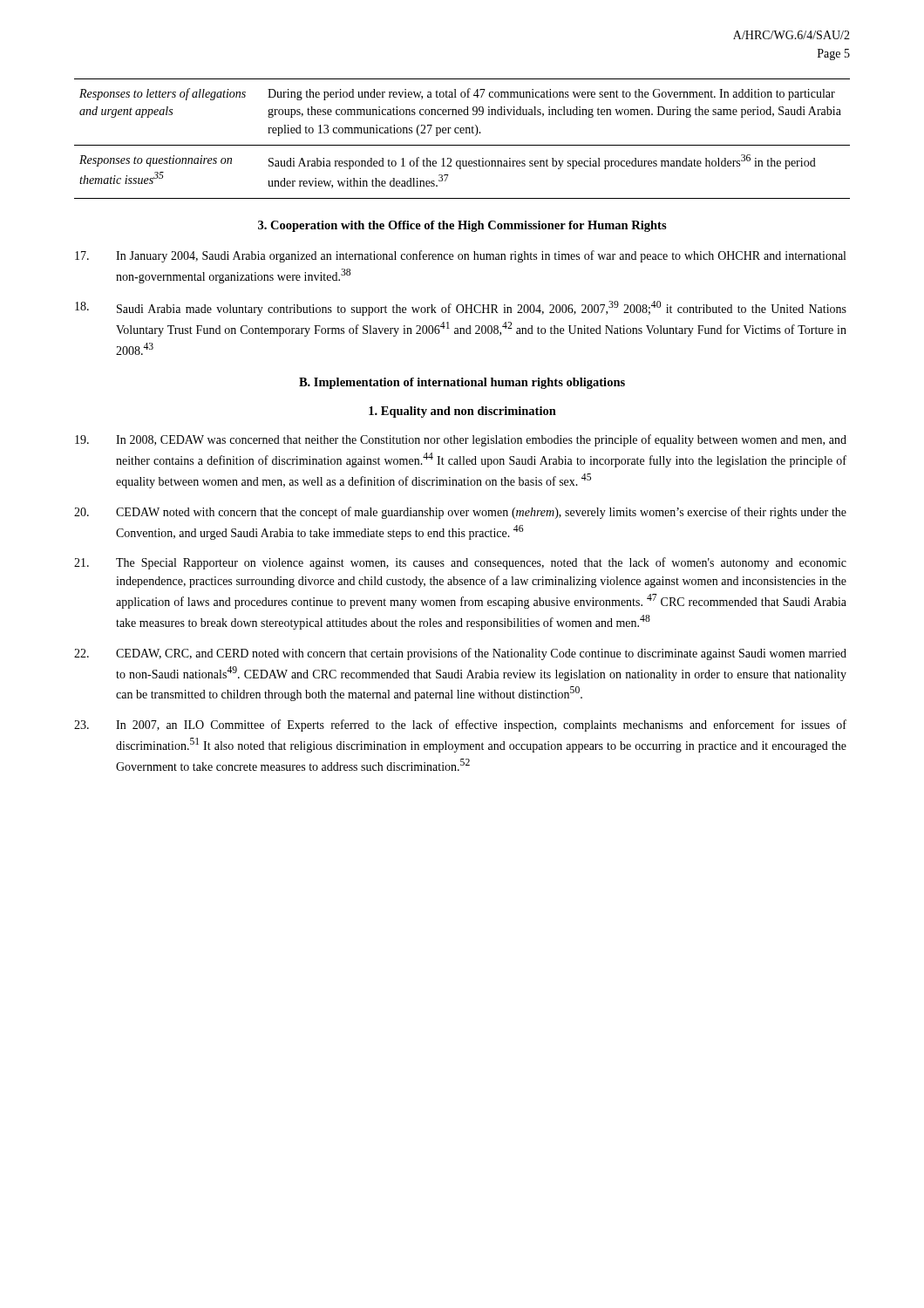Screen dimensions: 1308x924
Task: Point to the block starting "In 2007, an ILO Committee of"
Action: click(x=460, y=746)
